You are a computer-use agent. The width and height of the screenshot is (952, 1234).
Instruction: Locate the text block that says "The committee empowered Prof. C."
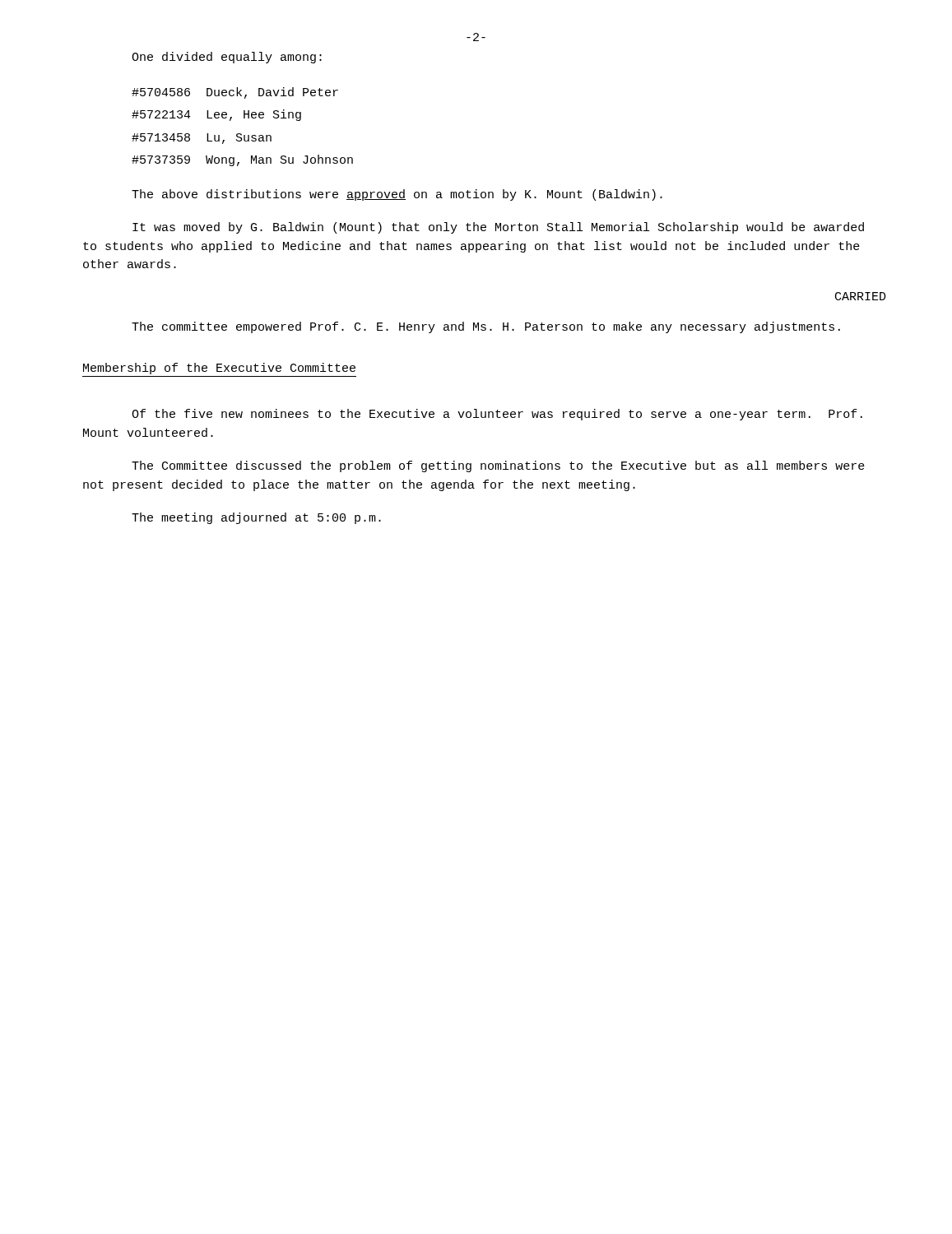click(x=487, y=327)
